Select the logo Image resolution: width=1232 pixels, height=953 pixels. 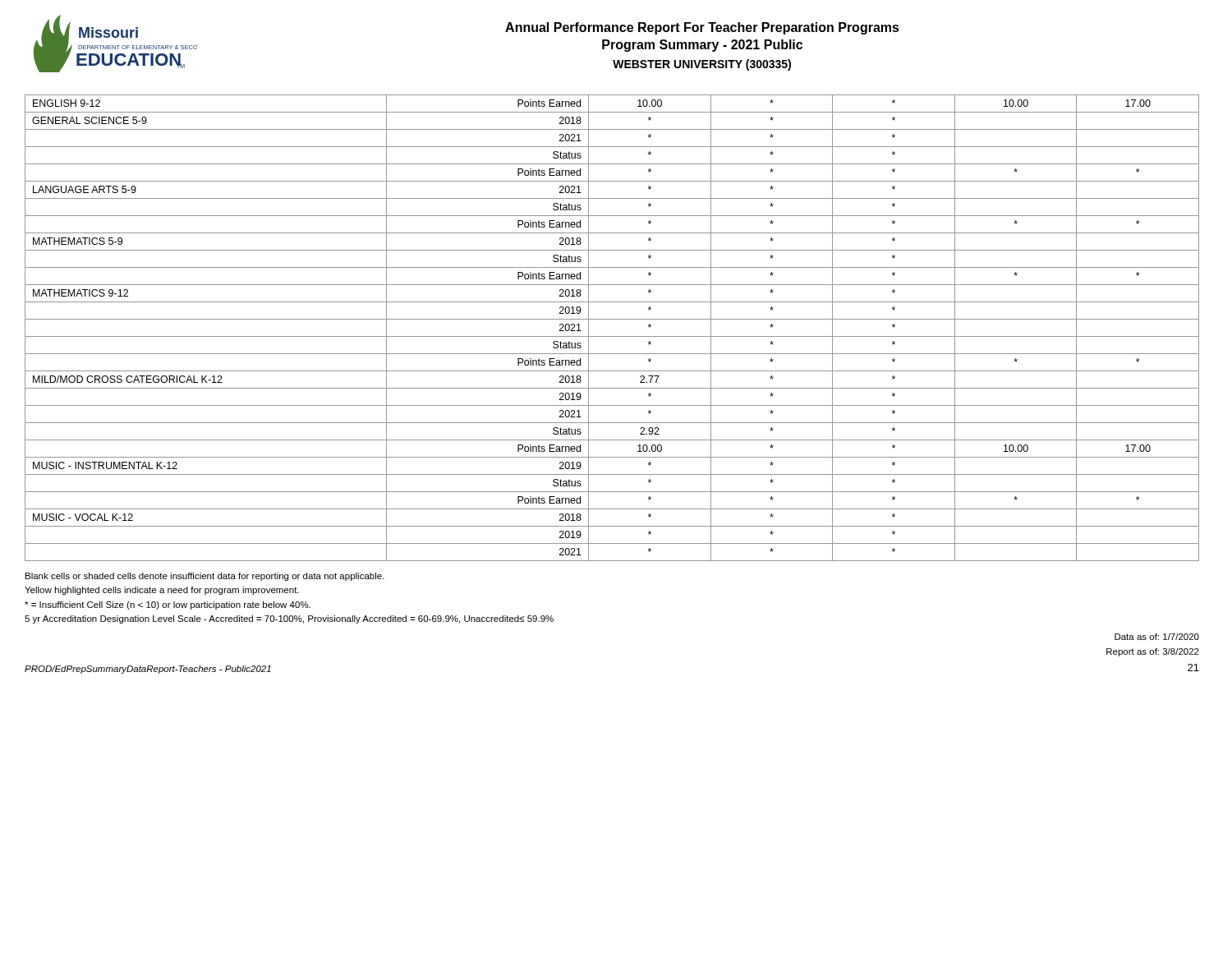(115, 49)
